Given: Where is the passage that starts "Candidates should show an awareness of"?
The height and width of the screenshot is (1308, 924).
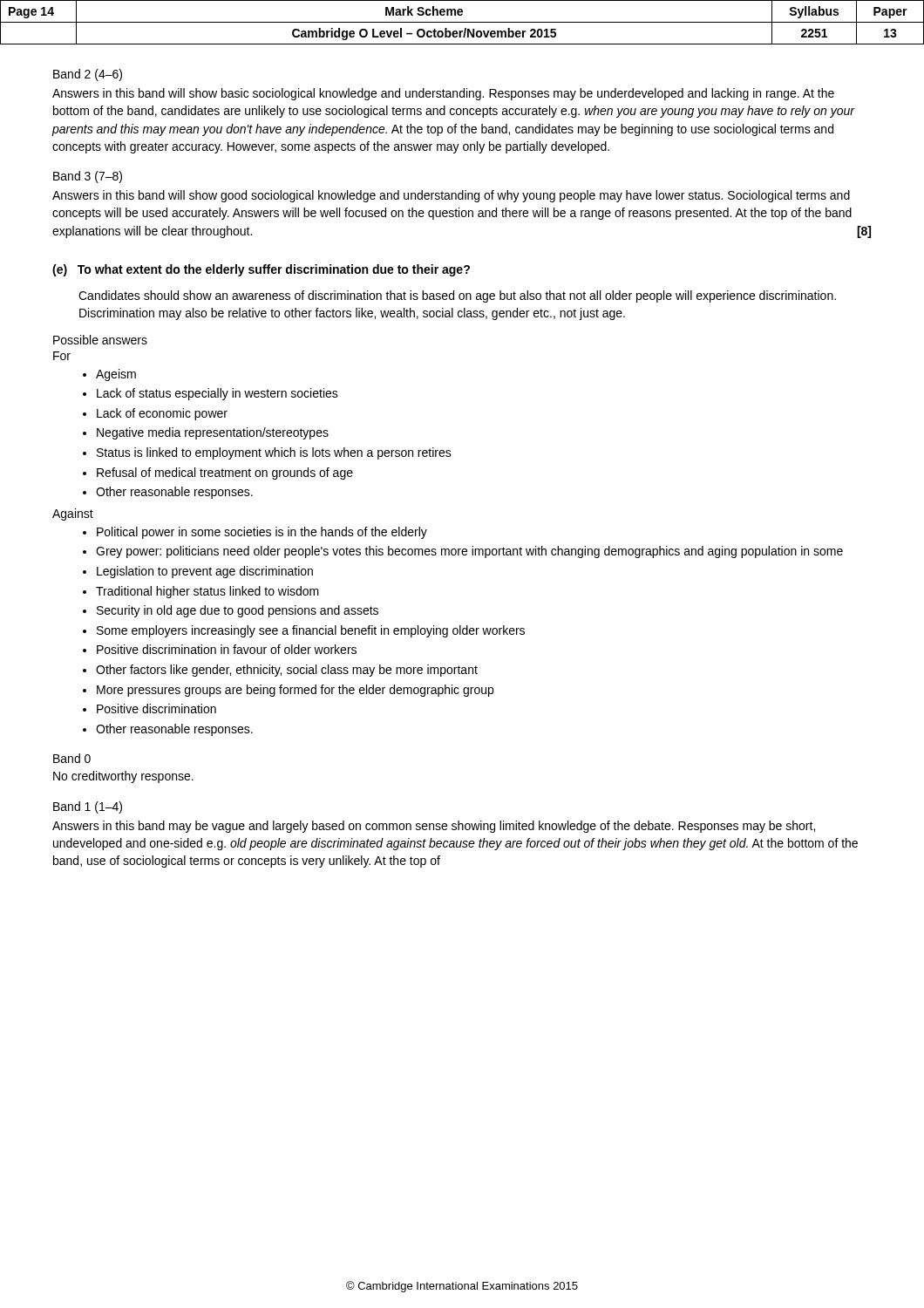Looking at the screenshot, I should tap(458, 305).
